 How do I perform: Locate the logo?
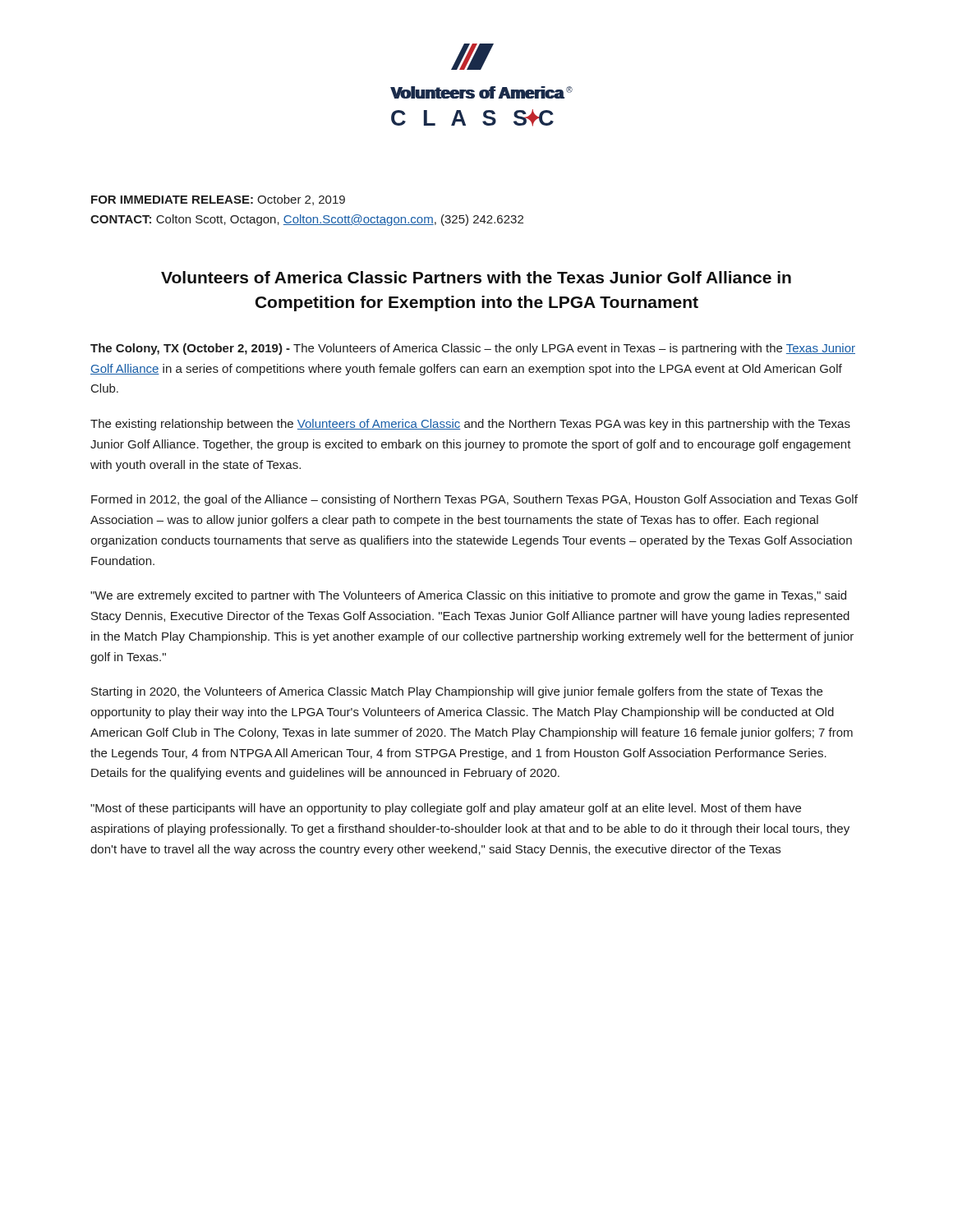tap(476, 87)
